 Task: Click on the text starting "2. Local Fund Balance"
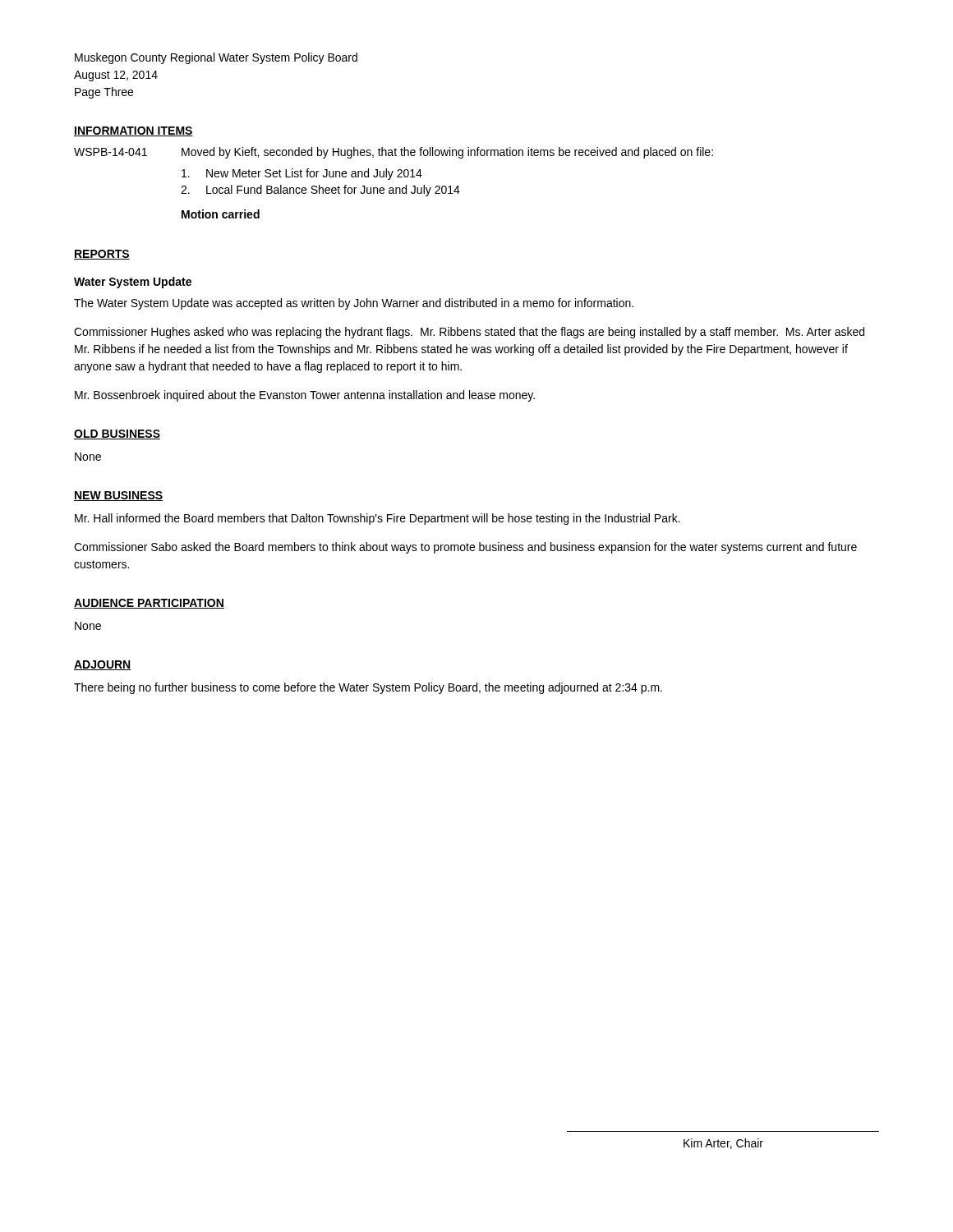320,190
